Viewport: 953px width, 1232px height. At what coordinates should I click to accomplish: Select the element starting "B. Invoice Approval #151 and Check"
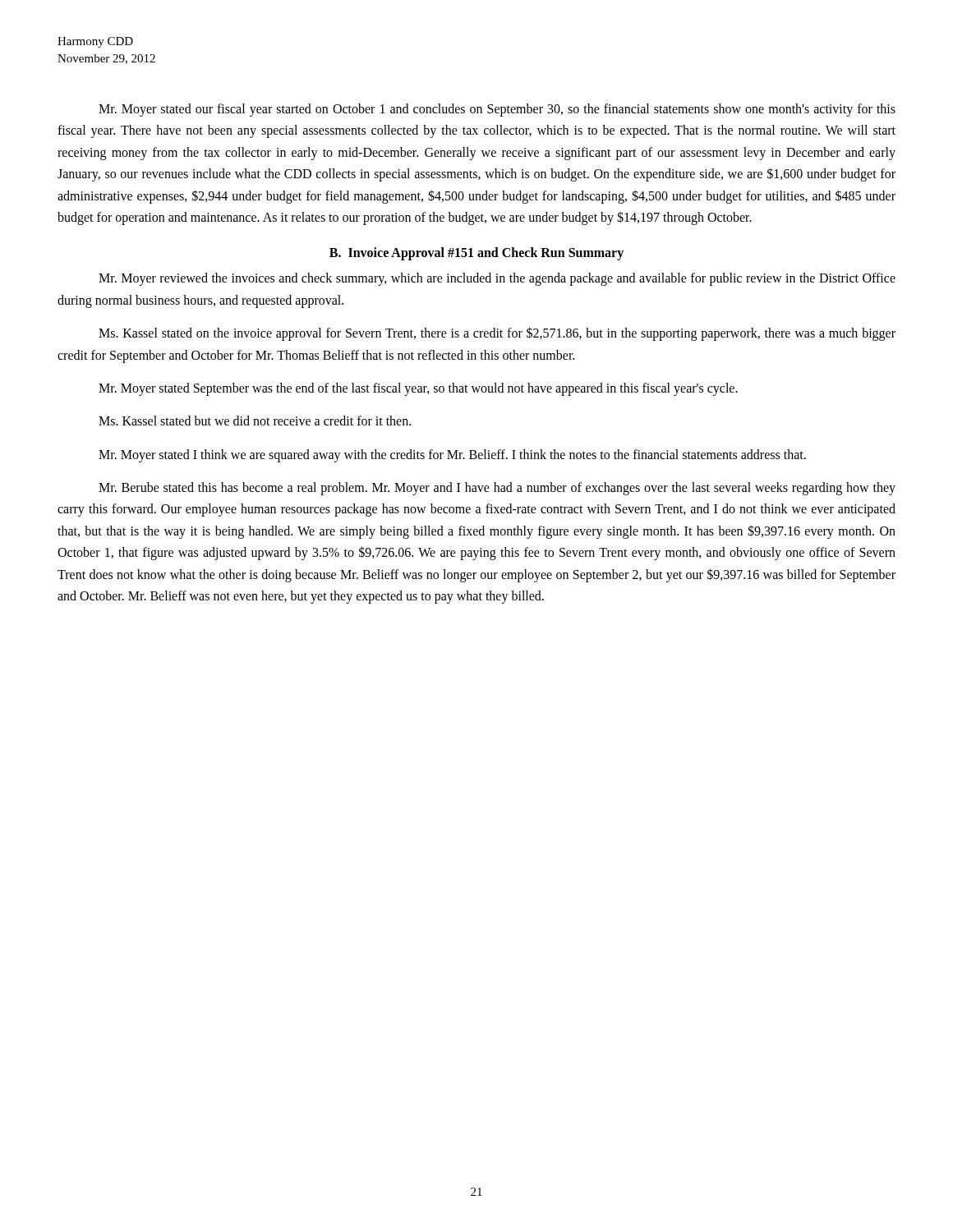(476, 253)
